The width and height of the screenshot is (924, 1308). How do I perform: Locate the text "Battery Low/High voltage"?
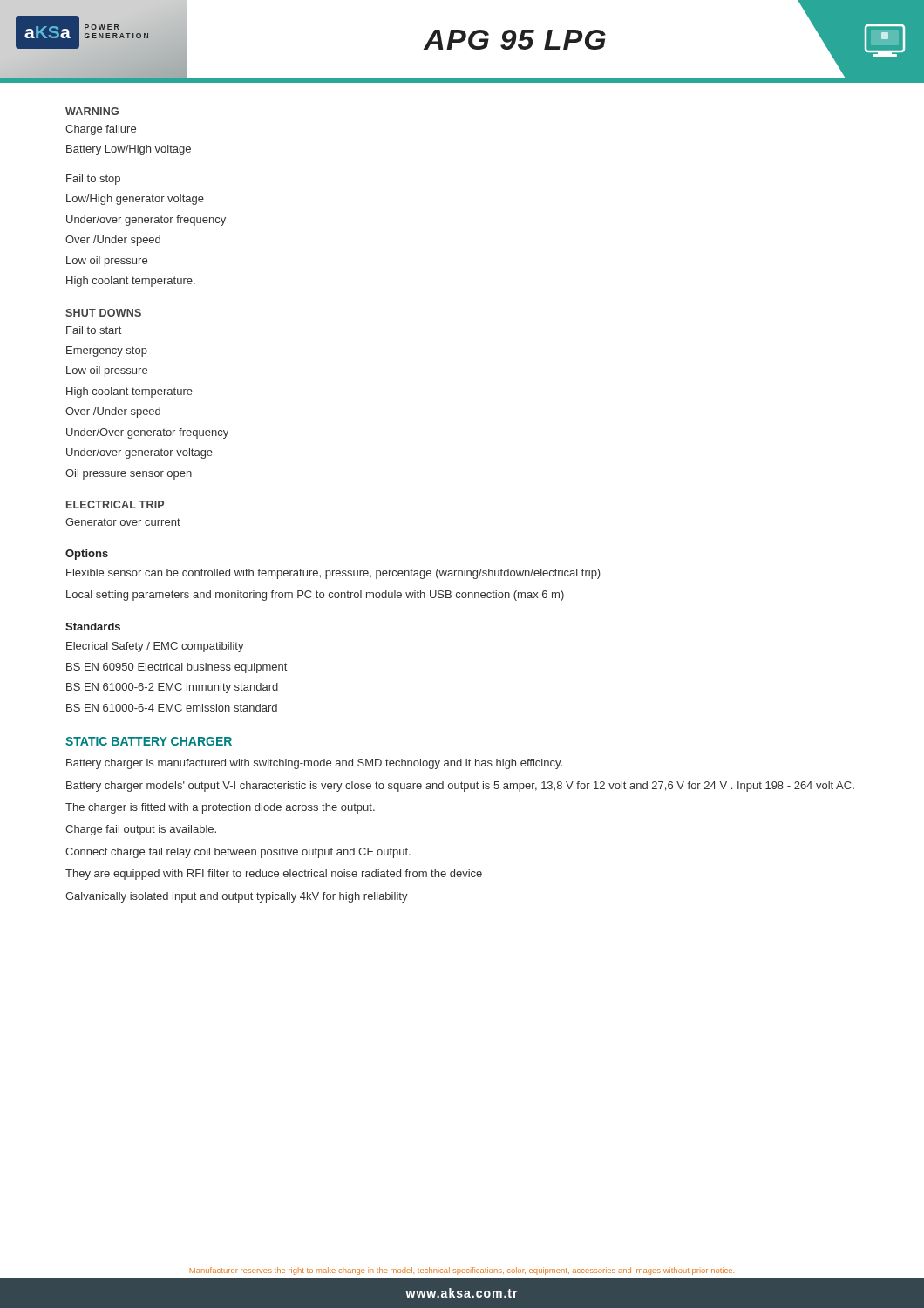(x=128, y=149)
